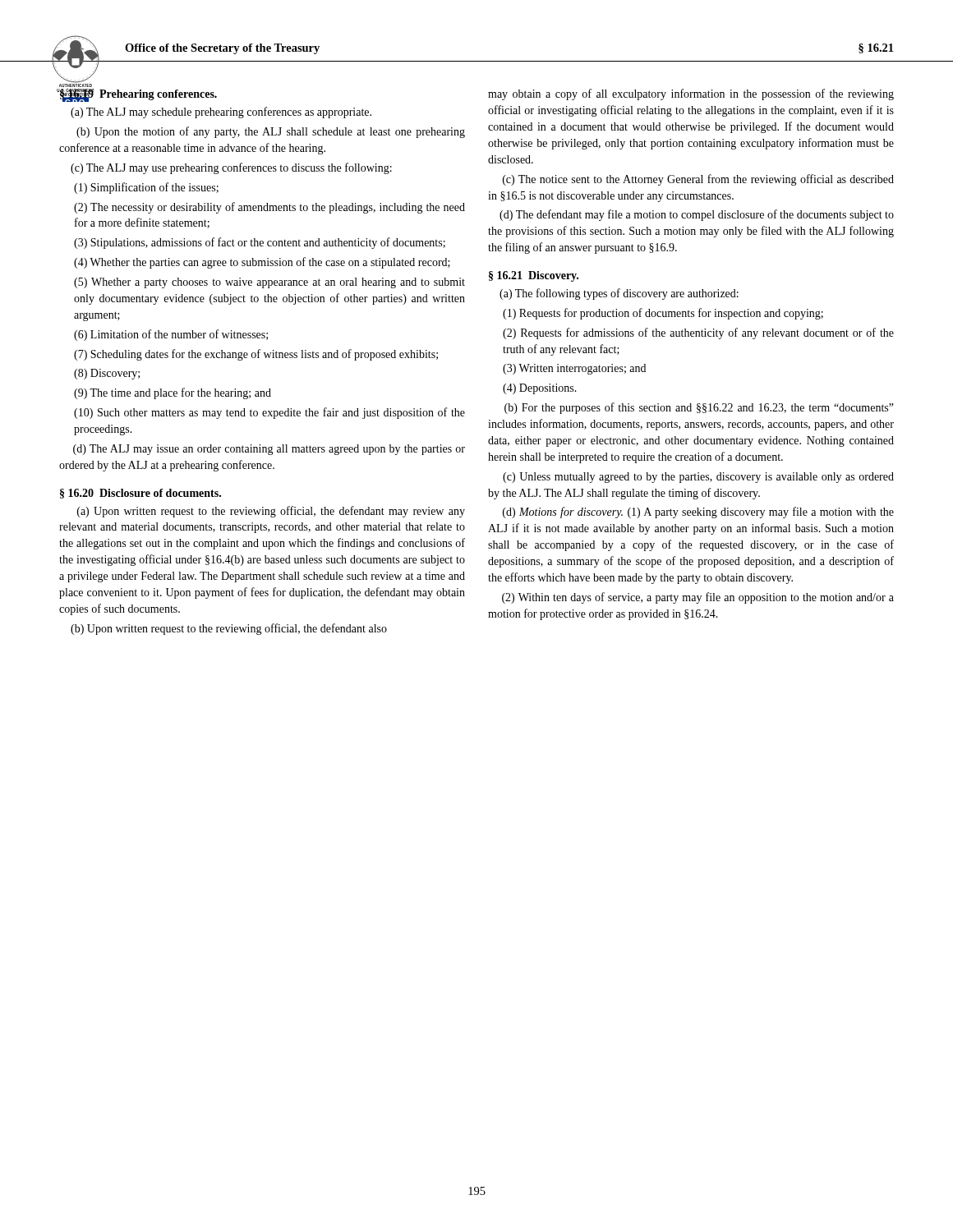
Task: Click on the list item with the text "(4) Depositions."
Action: (x=540, y=388)
